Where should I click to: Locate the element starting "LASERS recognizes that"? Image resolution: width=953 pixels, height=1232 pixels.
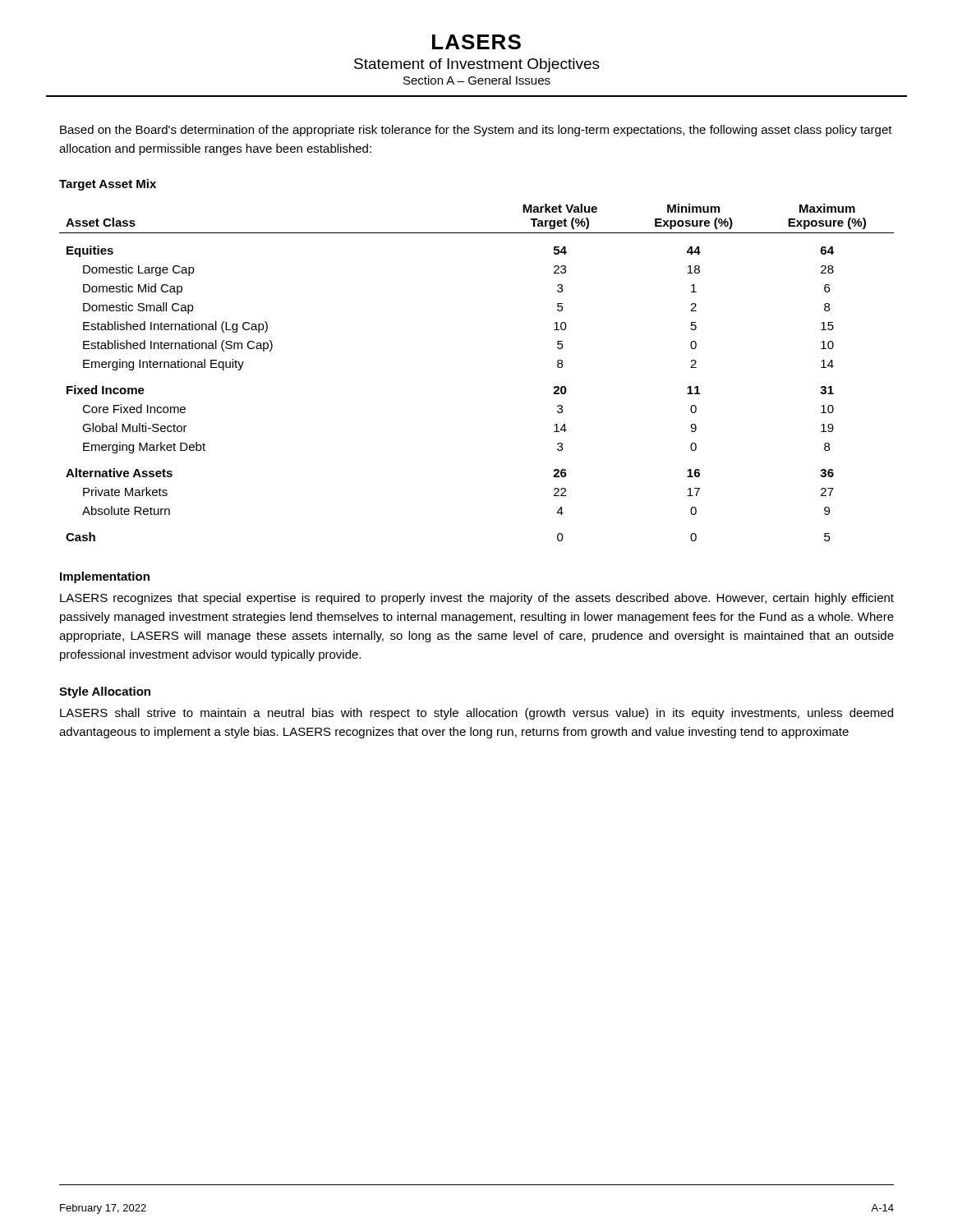point(476,626)
